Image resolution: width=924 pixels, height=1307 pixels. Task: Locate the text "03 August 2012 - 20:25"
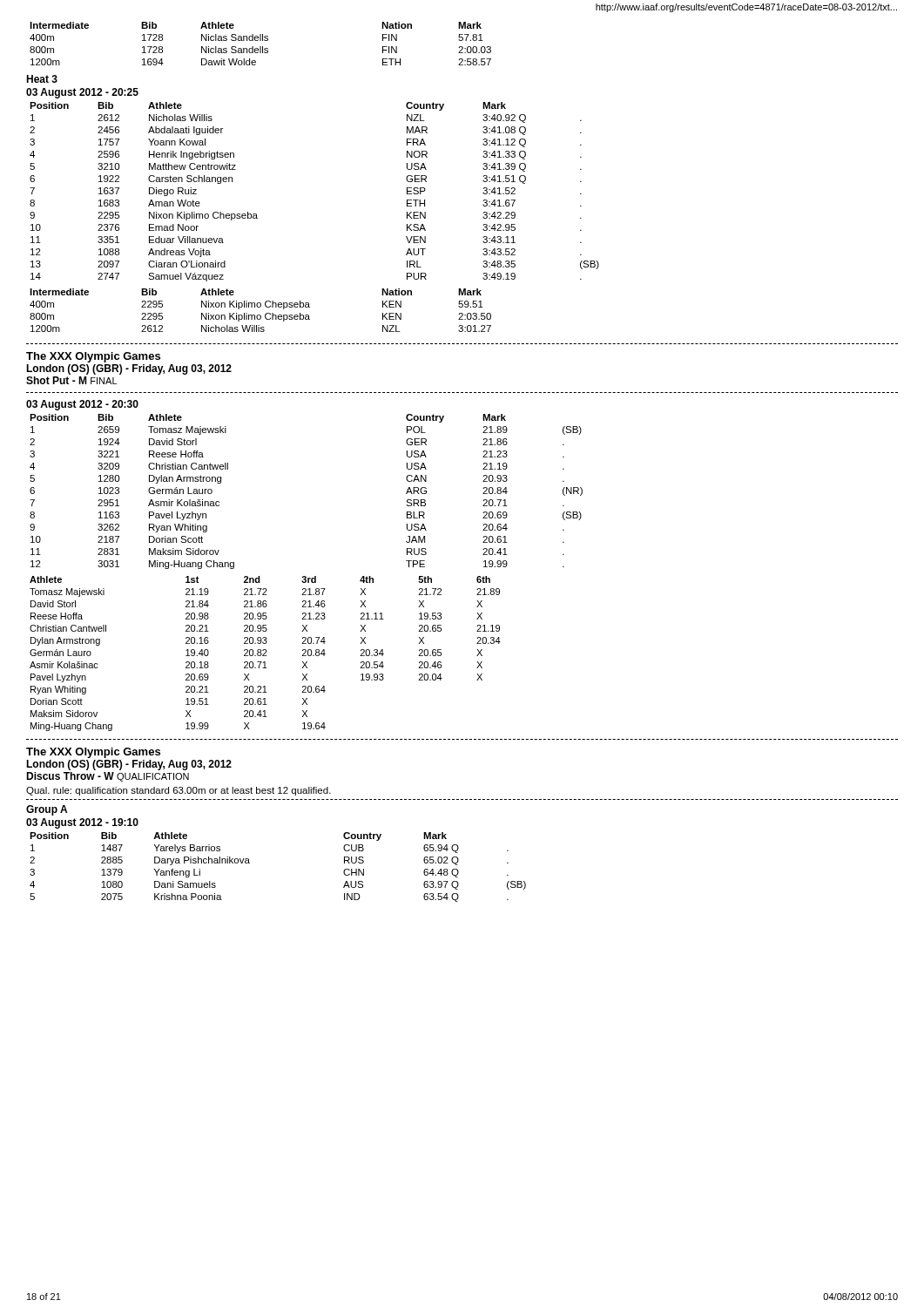pos(82,92)
